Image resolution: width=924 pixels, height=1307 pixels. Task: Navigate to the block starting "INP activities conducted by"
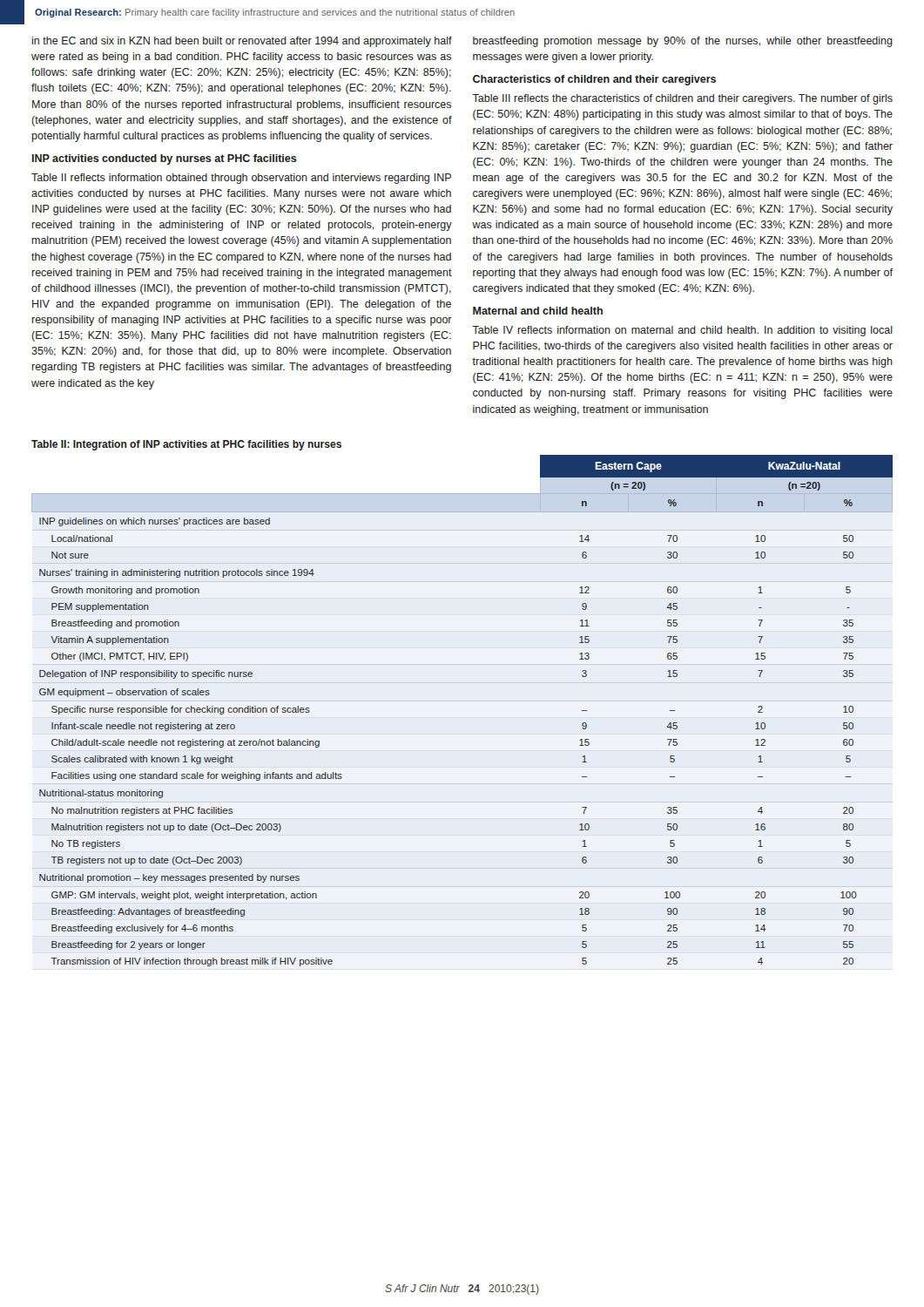click(x=164, y=158)
